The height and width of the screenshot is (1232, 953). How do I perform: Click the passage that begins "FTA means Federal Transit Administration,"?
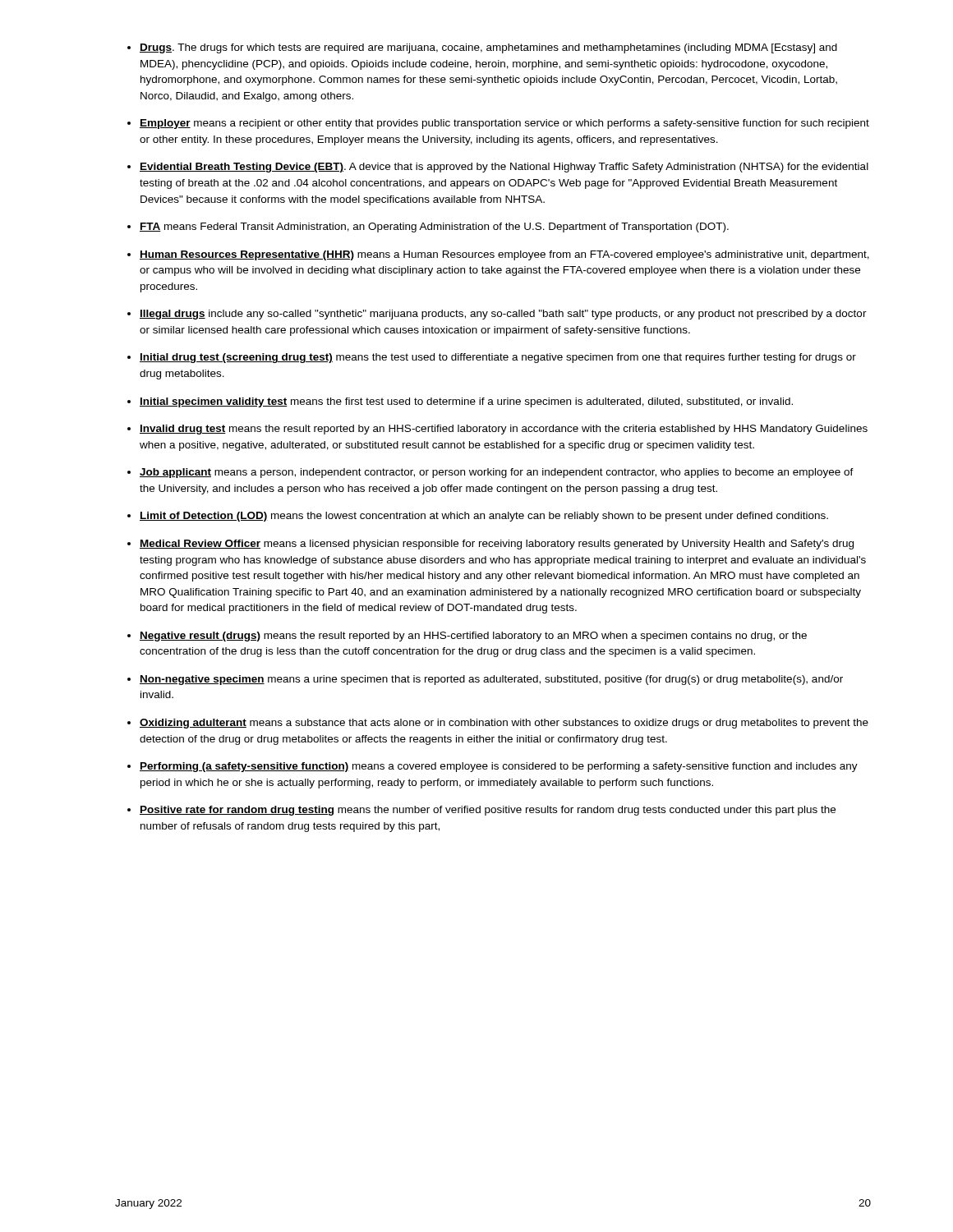coord(435,226)
